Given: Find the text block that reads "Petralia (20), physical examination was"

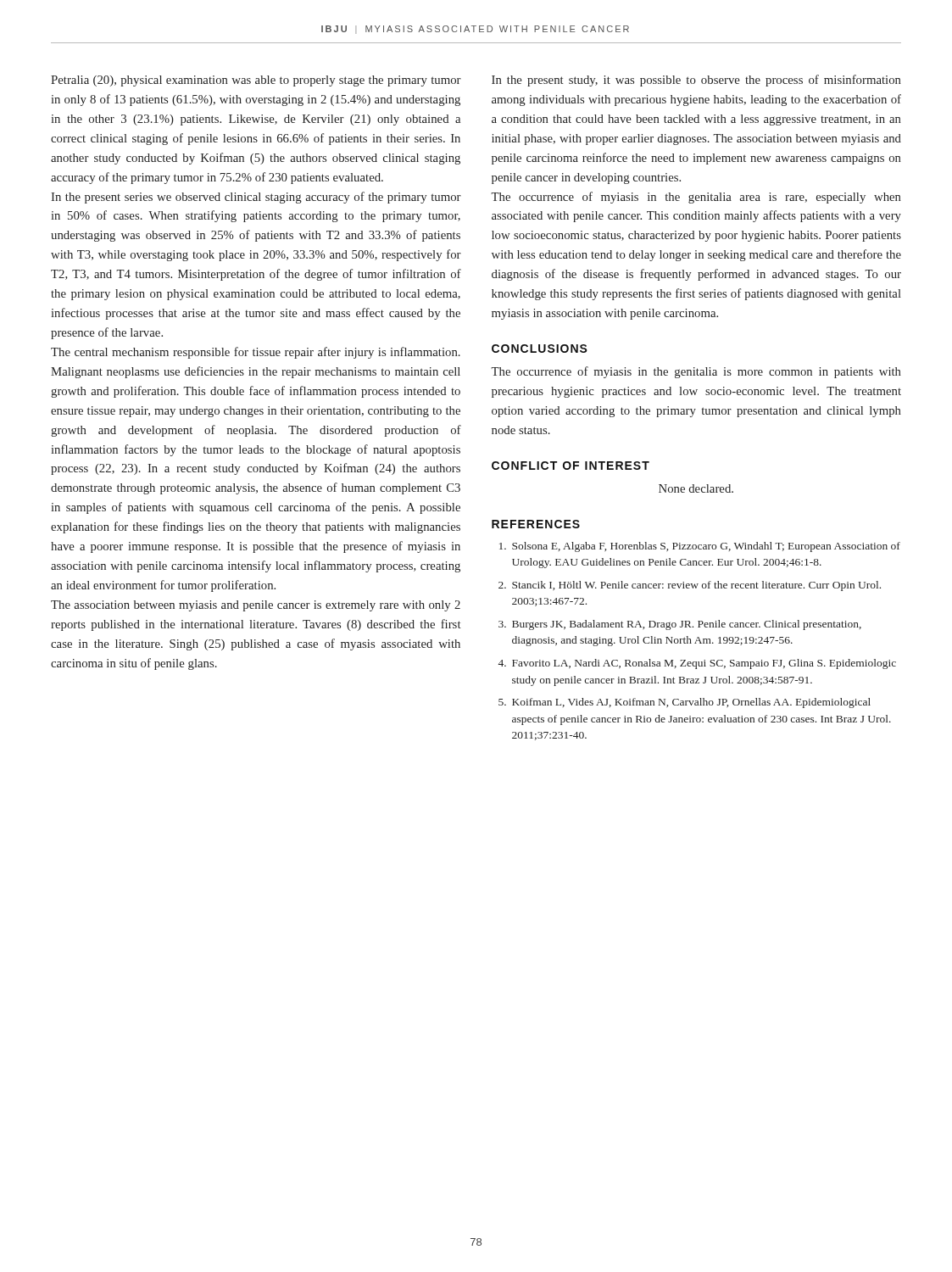Looking at the screenshot, I should pos(256,372).
